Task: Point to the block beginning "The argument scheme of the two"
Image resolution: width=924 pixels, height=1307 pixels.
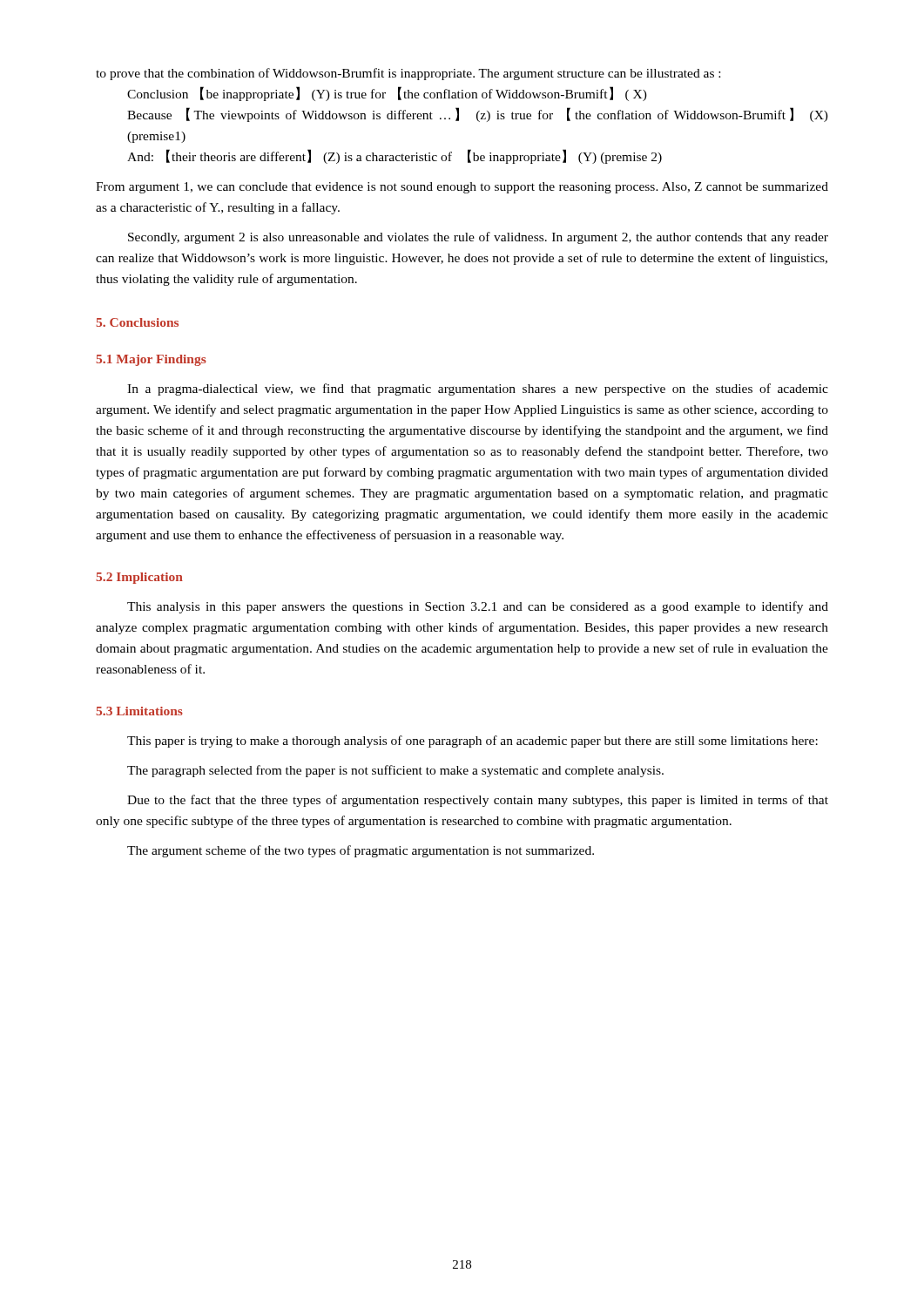Action: 478,851
